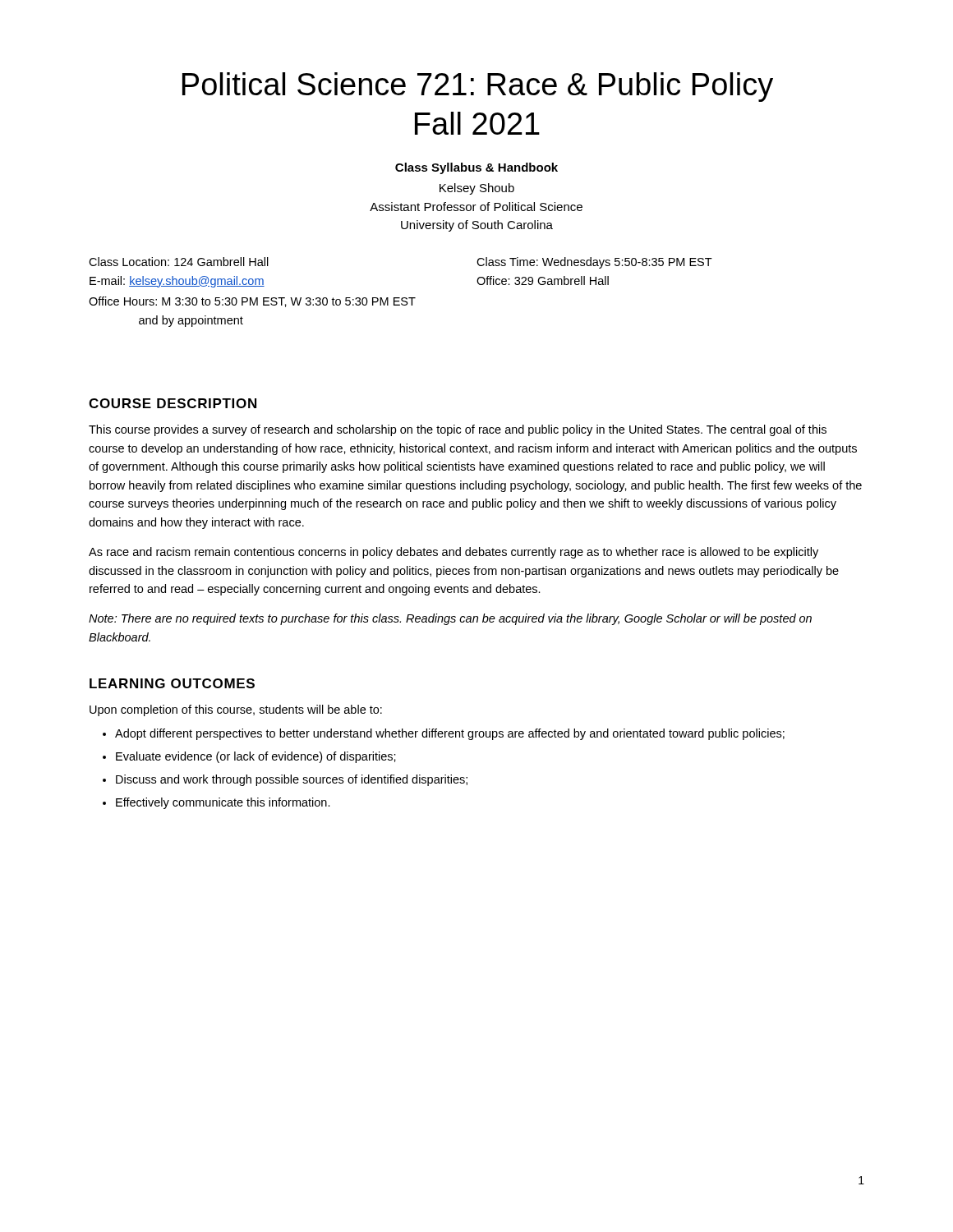Click the passage that begins "This course provides"

tap(475, 476)
